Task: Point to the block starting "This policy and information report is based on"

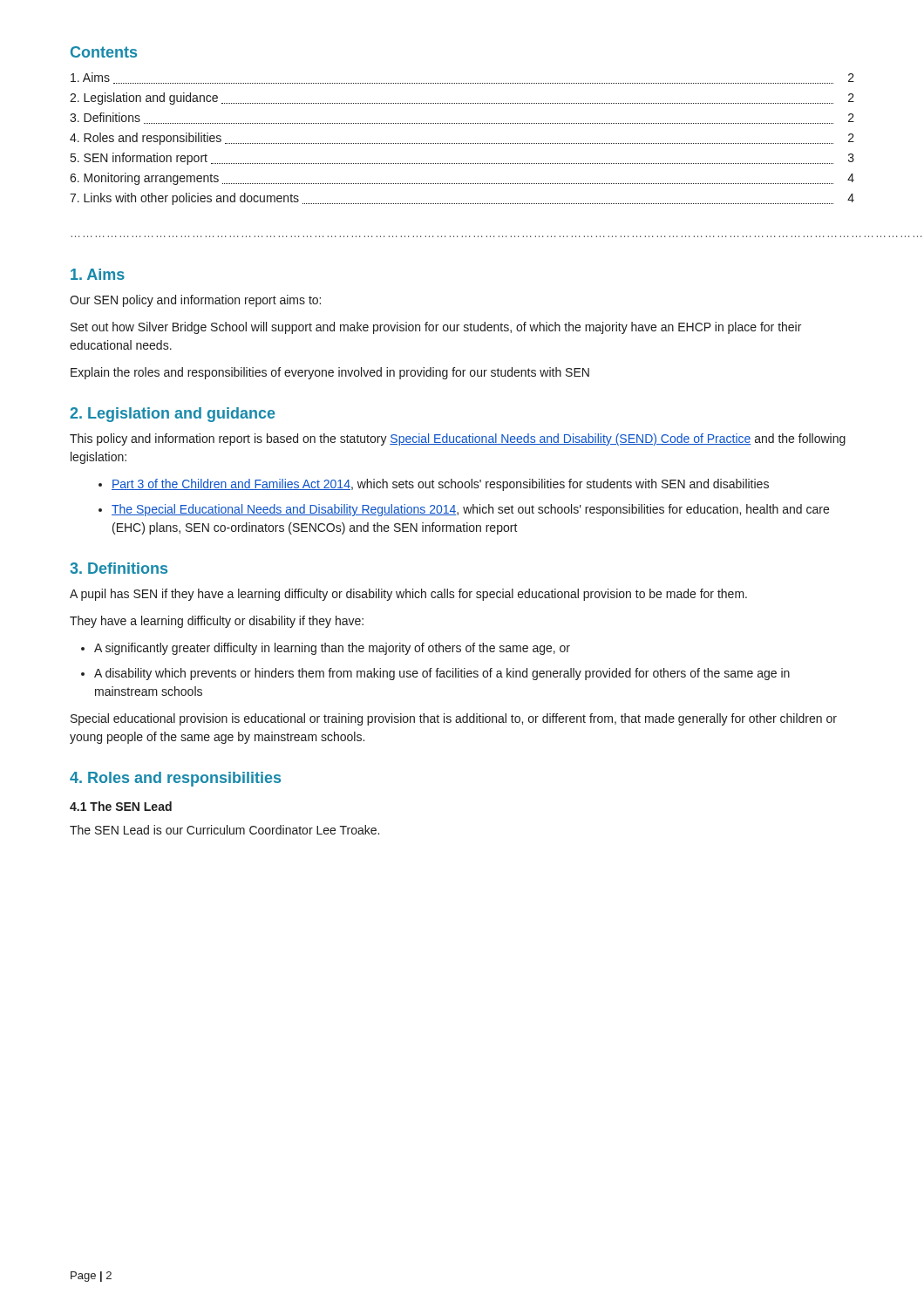Action: [462, 448]
